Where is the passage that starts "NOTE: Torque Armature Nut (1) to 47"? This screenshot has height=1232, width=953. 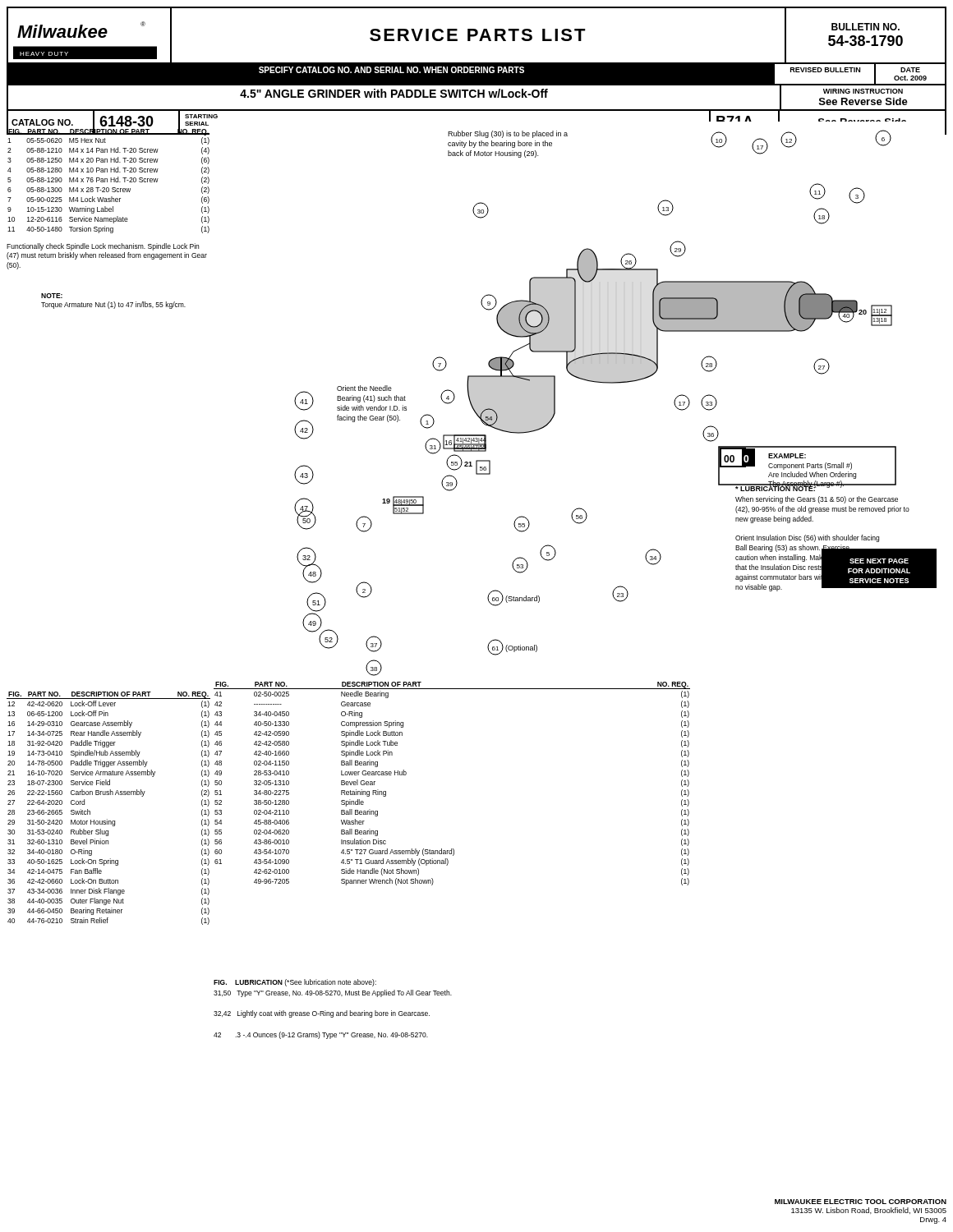[113, 300]
